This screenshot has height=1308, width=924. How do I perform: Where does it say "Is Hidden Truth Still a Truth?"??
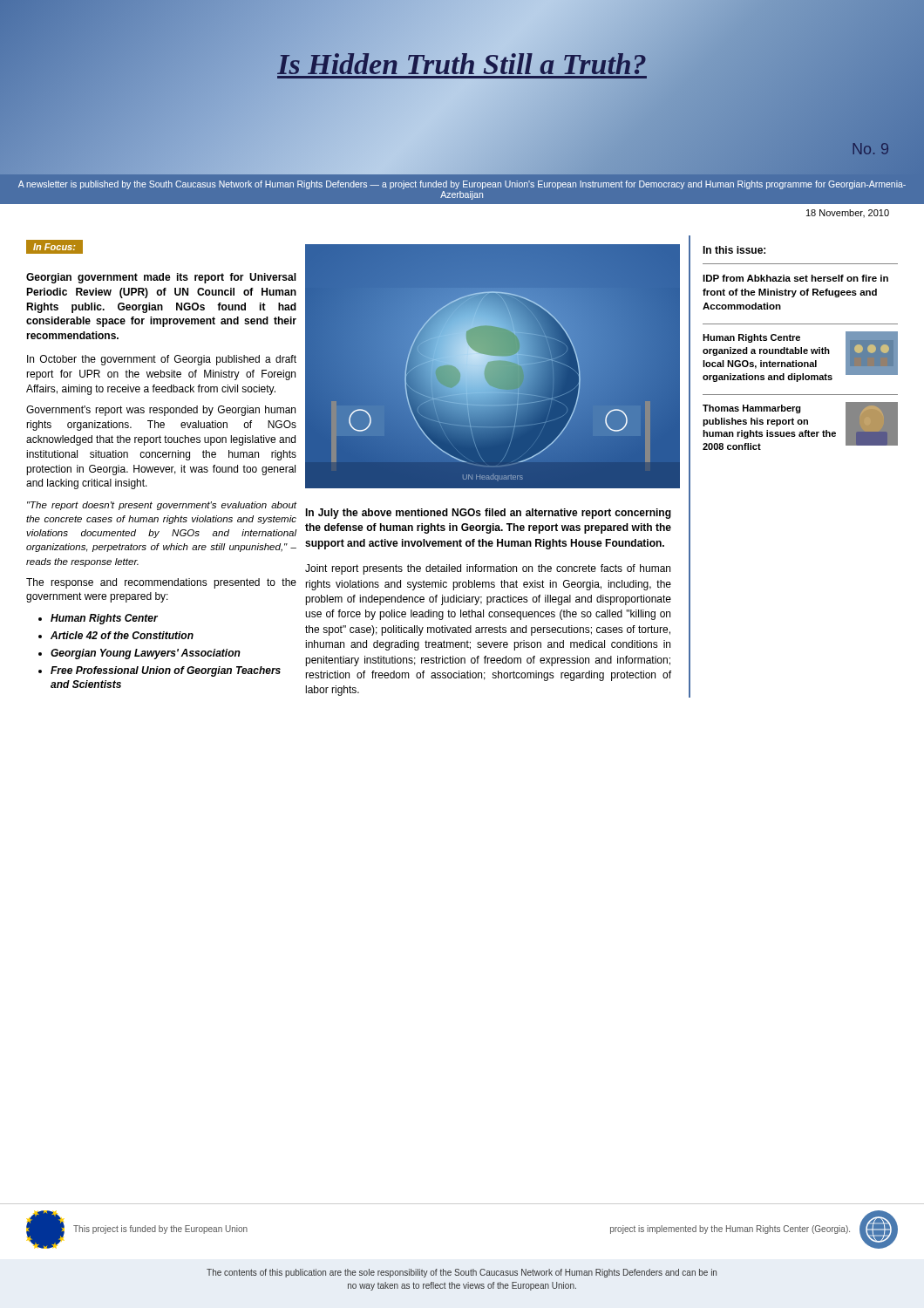coord(462,64)
